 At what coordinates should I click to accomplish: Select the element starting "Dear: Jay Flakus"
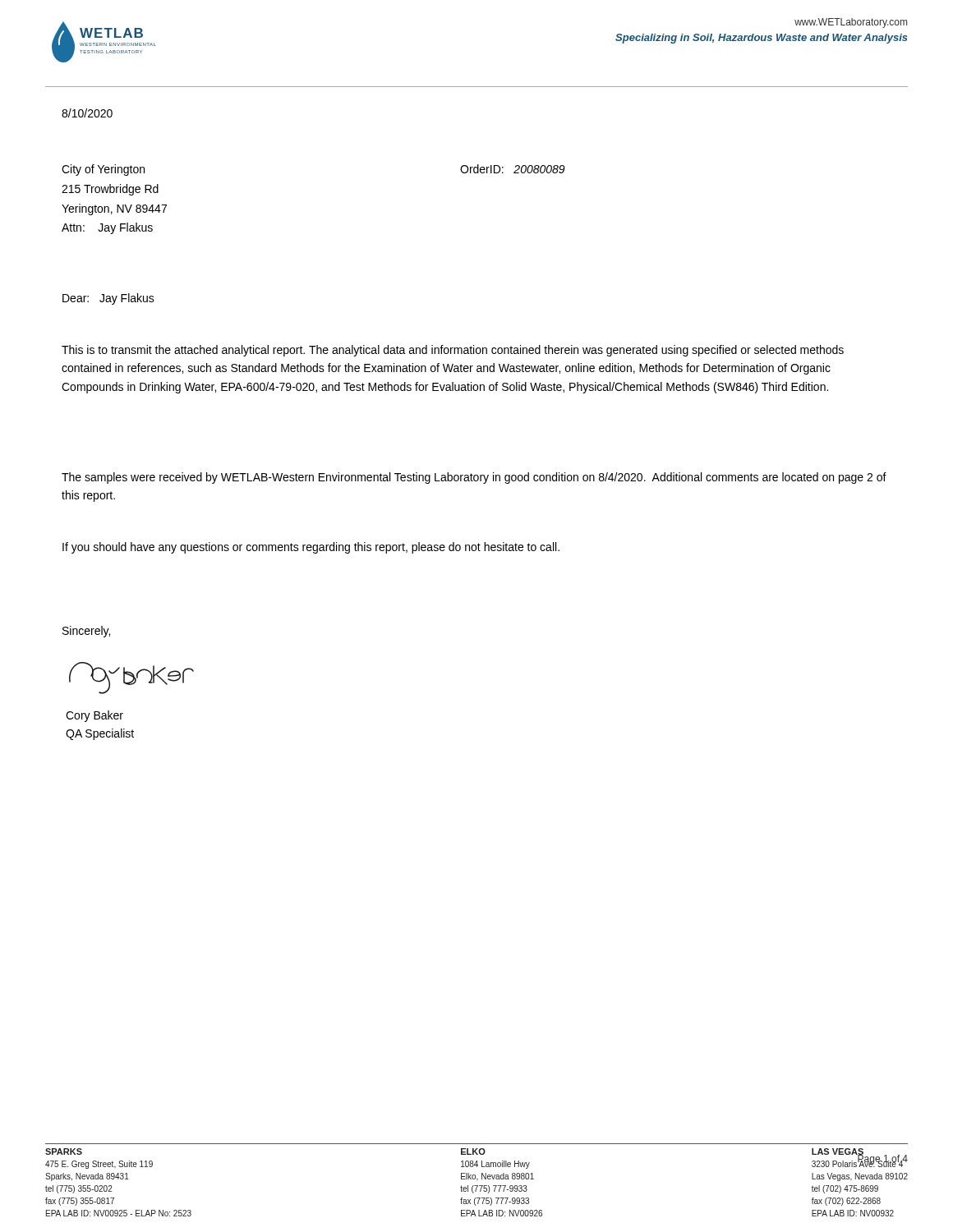pos(108,298)
